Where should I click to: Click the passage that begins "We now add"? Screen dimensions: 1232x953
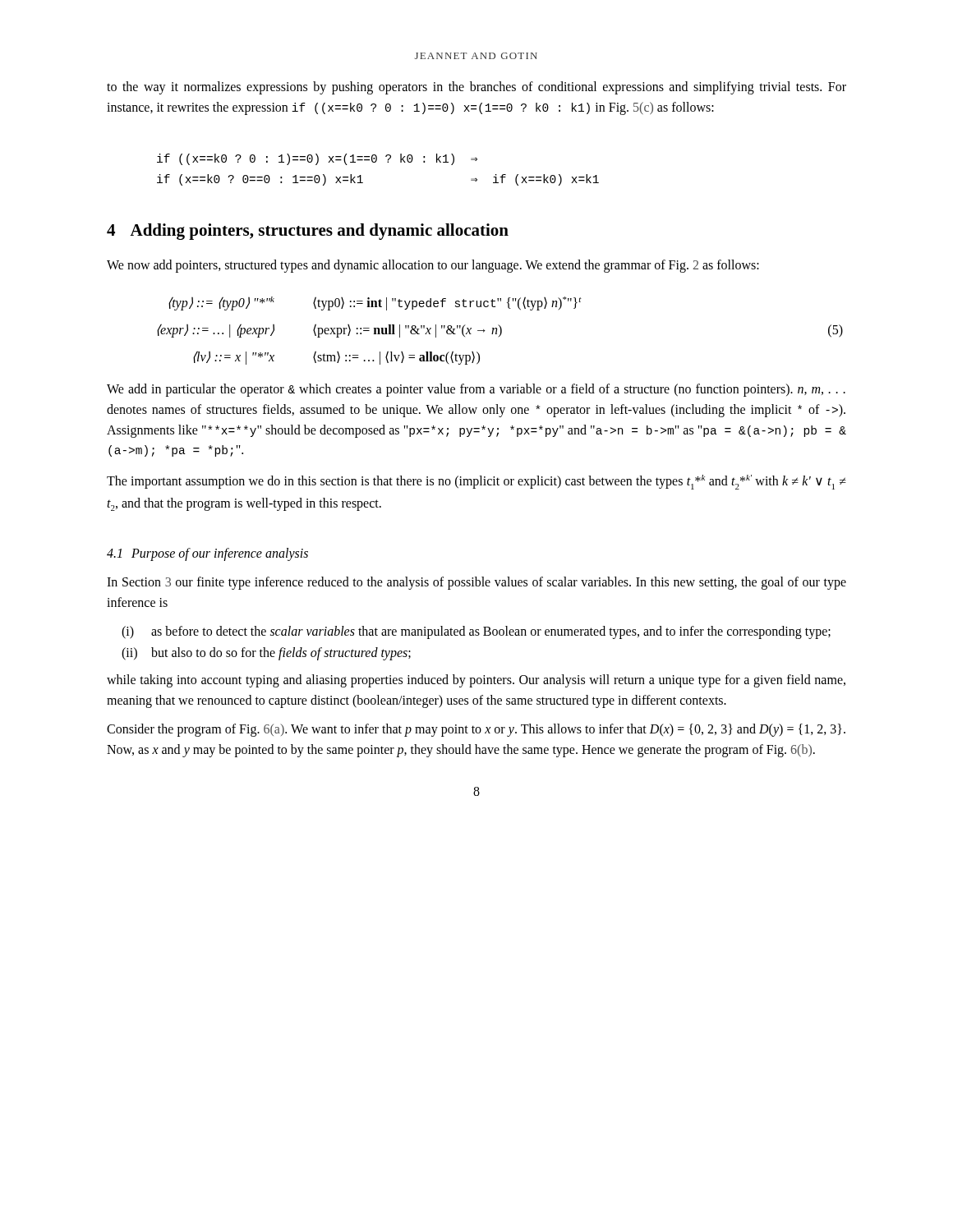pyautogui.click(x=433, y=264)
